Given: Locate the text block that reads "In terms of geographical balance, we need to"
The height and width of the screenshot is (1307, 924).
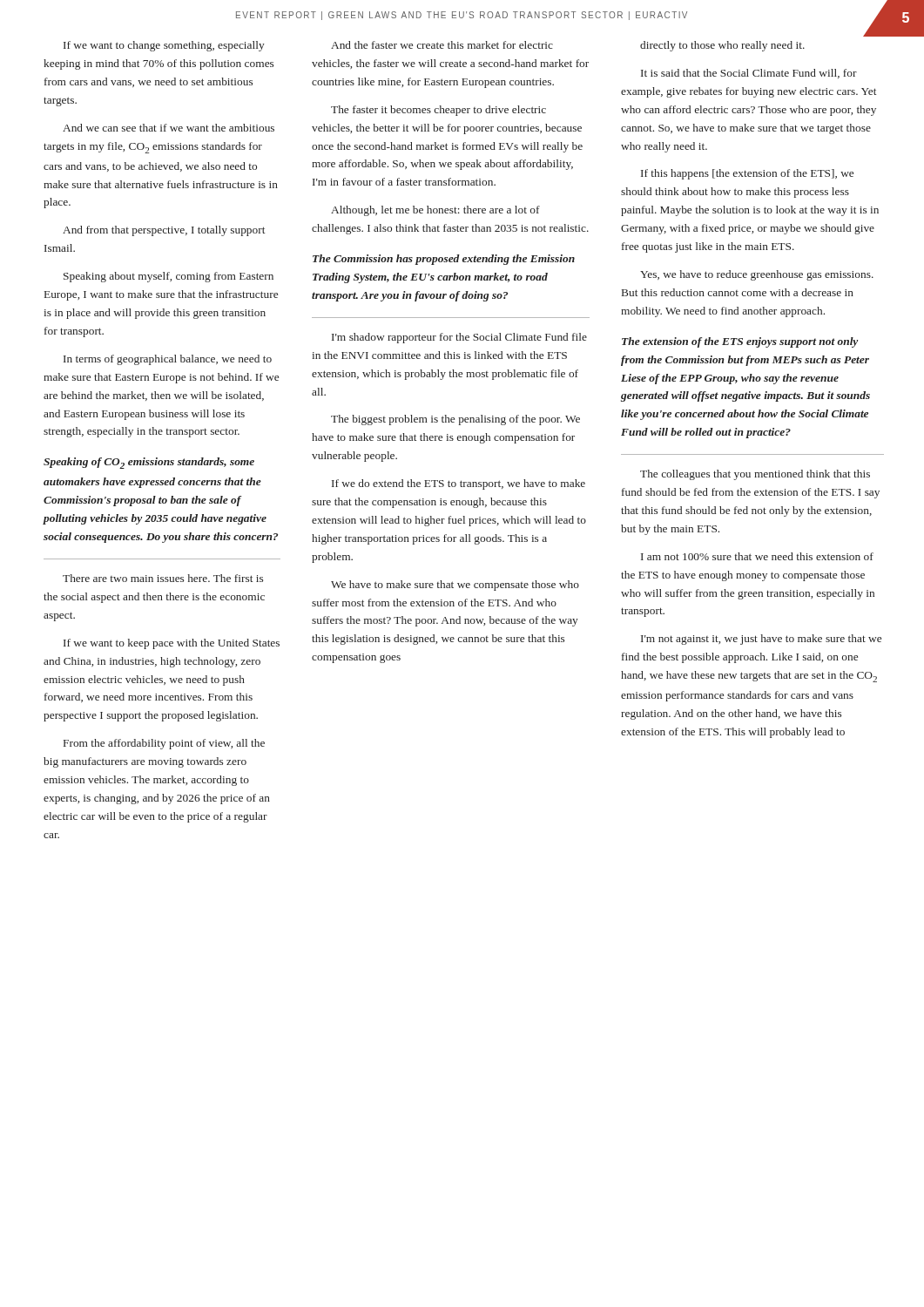Looking at the screenshot, I should [x=162, y=396].
